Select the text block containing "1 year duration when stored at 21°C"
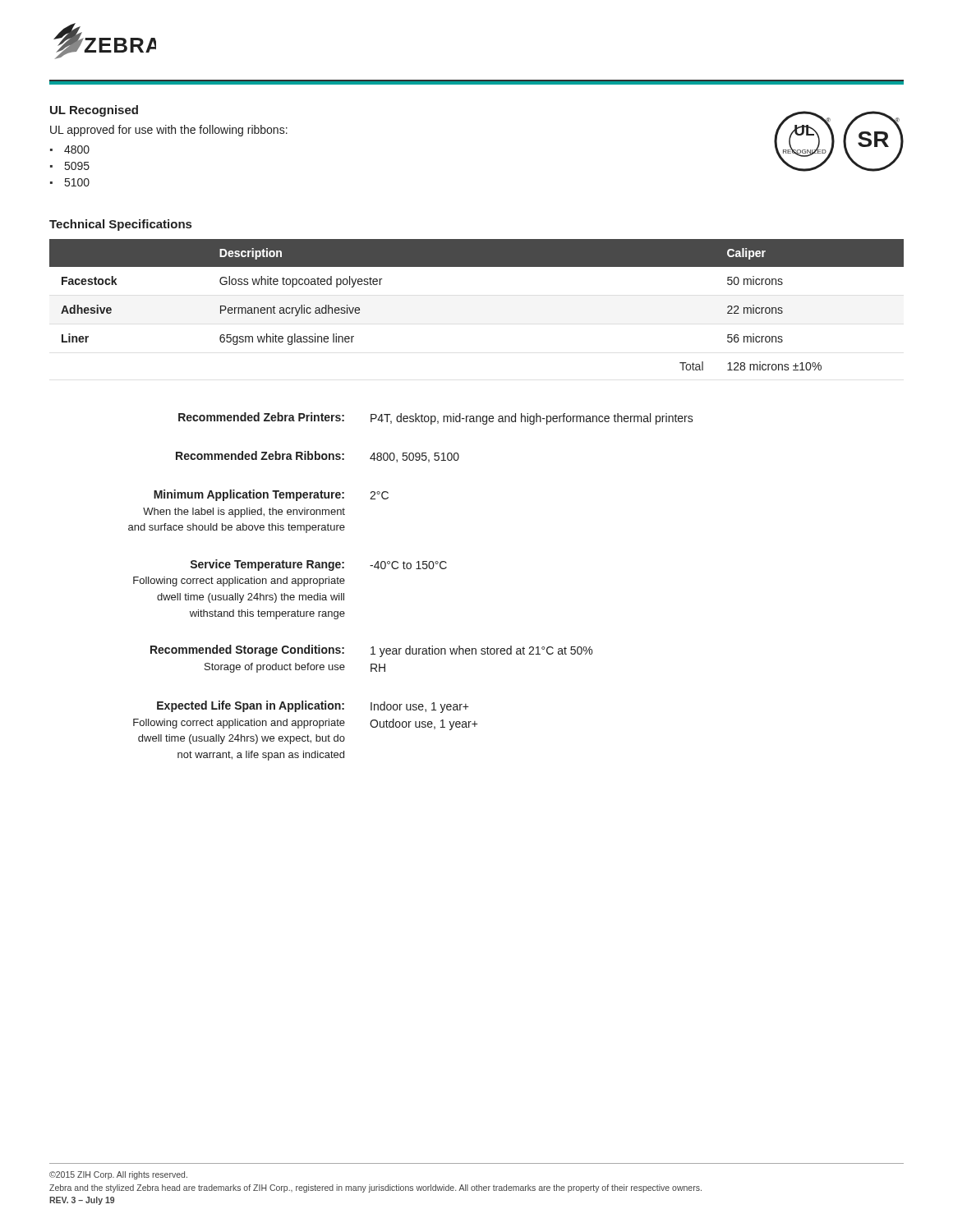 point(481,659)
